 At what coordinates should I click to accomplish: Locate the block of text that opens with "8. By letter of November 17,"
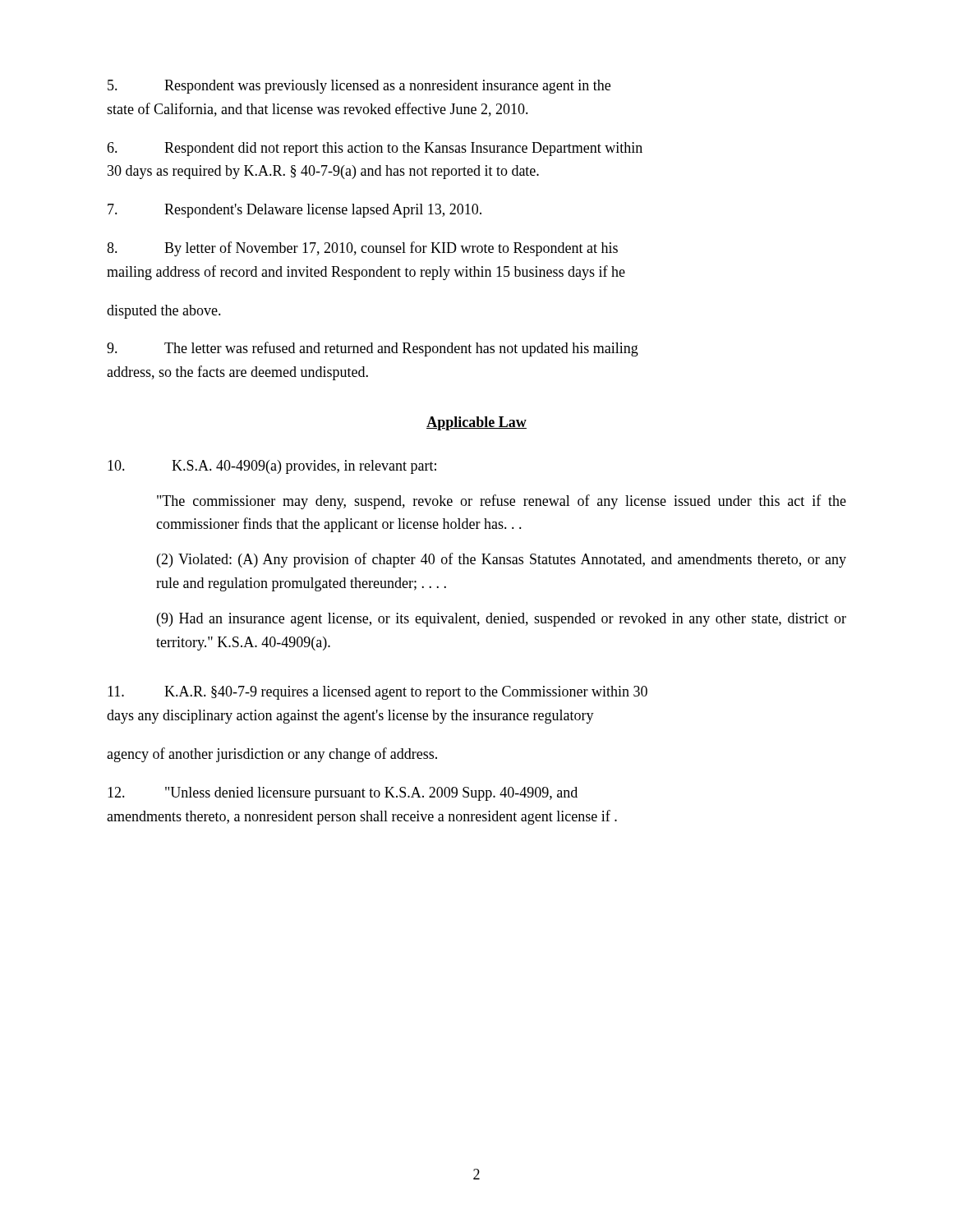[476, 279]
